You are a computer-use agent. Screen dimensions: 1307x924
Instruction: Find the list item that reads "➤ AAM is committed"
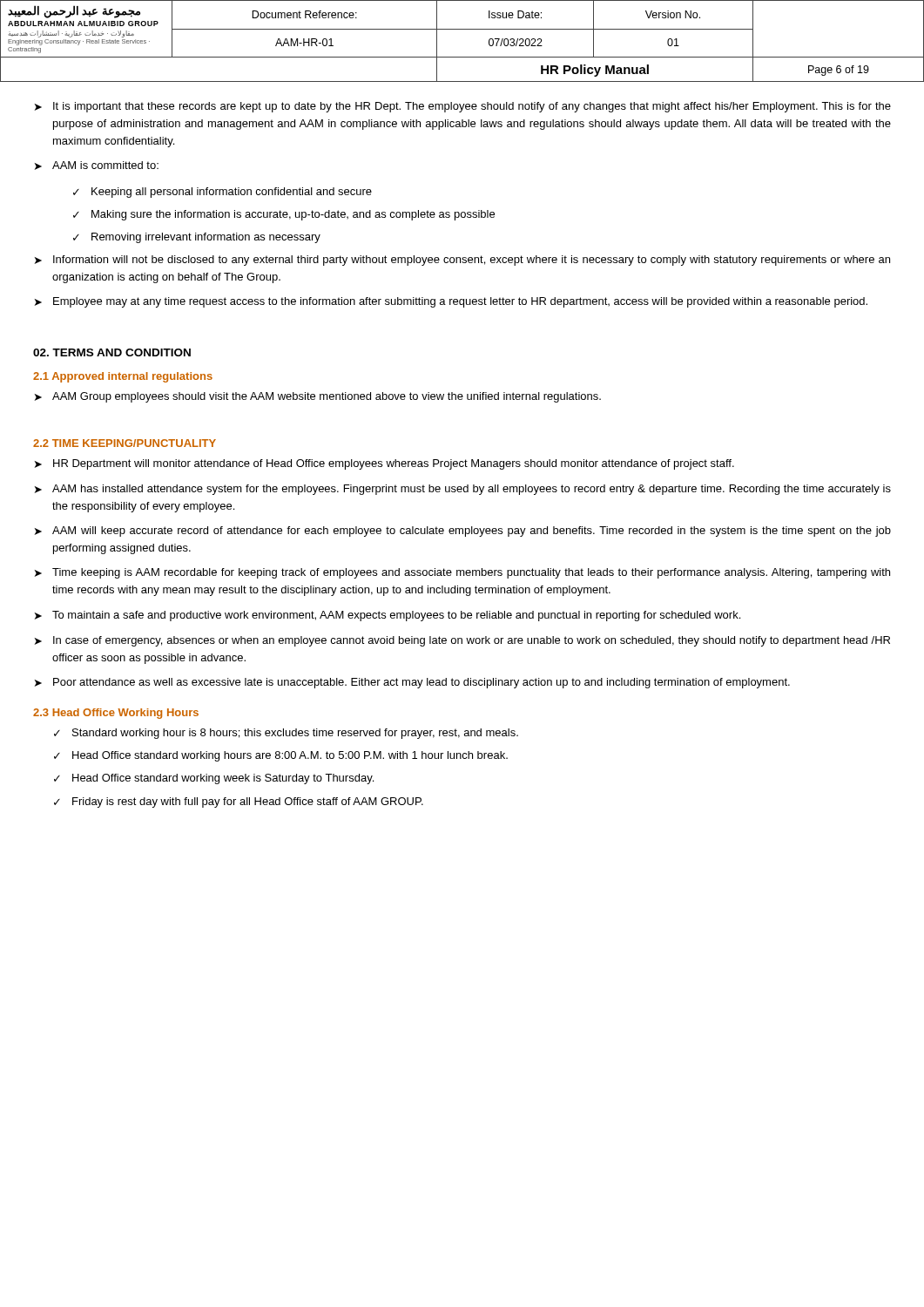coord(96,166)
